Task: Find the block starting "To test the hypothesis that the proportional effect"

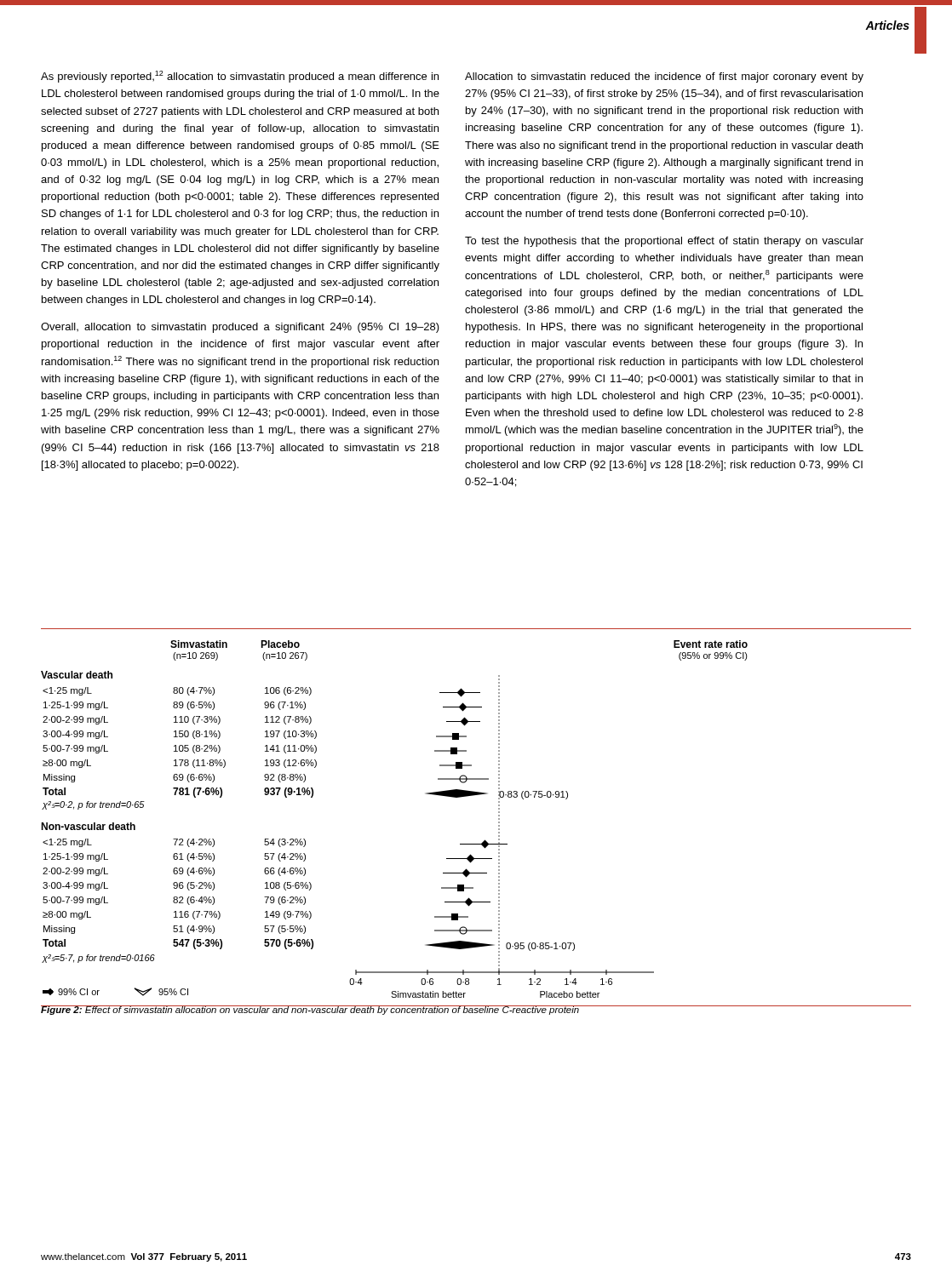Action: 664,361
